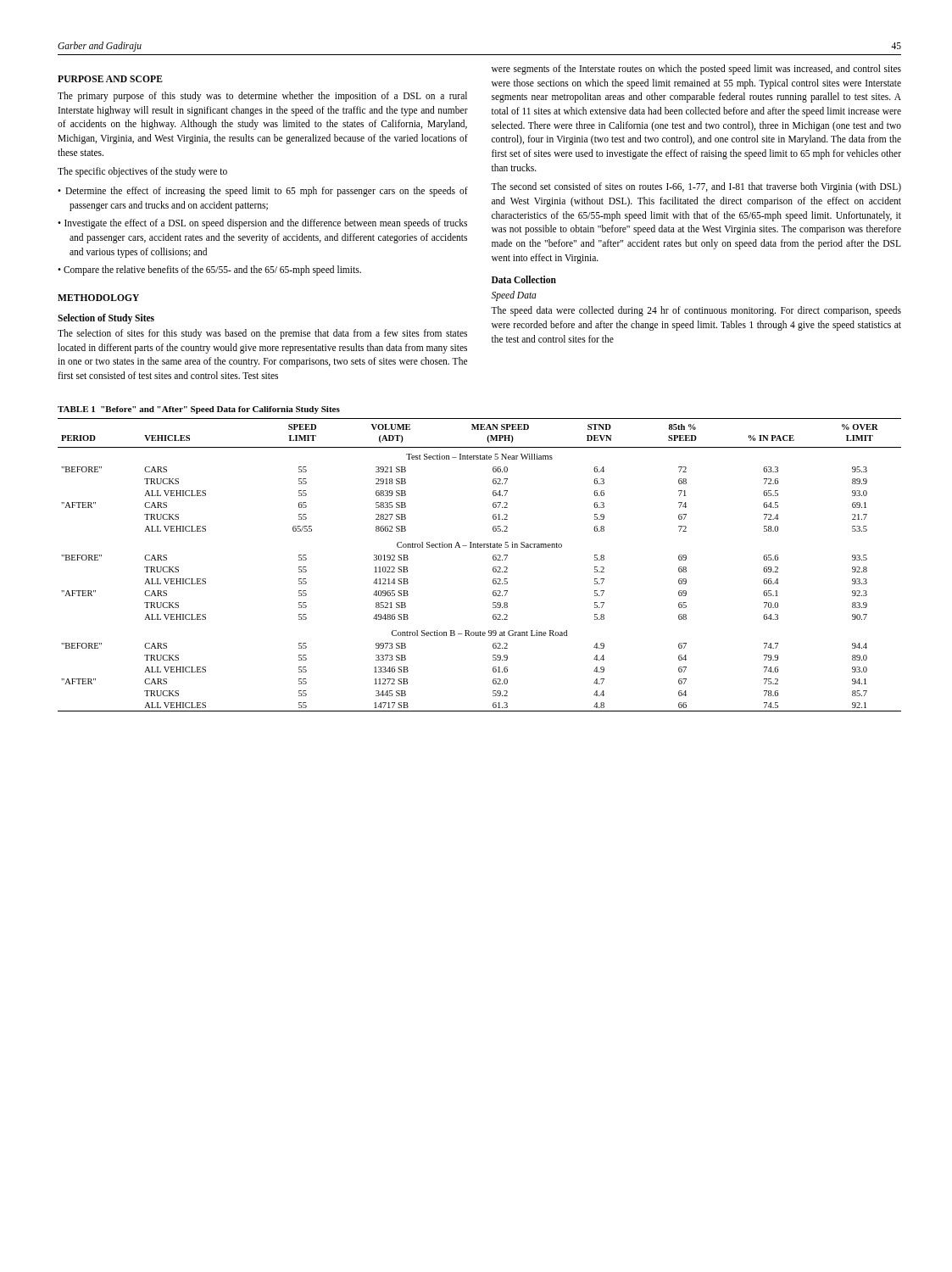Locate the text block that says "The speed data"
Image resolution: width=952 pixels, height=1272 pixels.
point(696,325)
